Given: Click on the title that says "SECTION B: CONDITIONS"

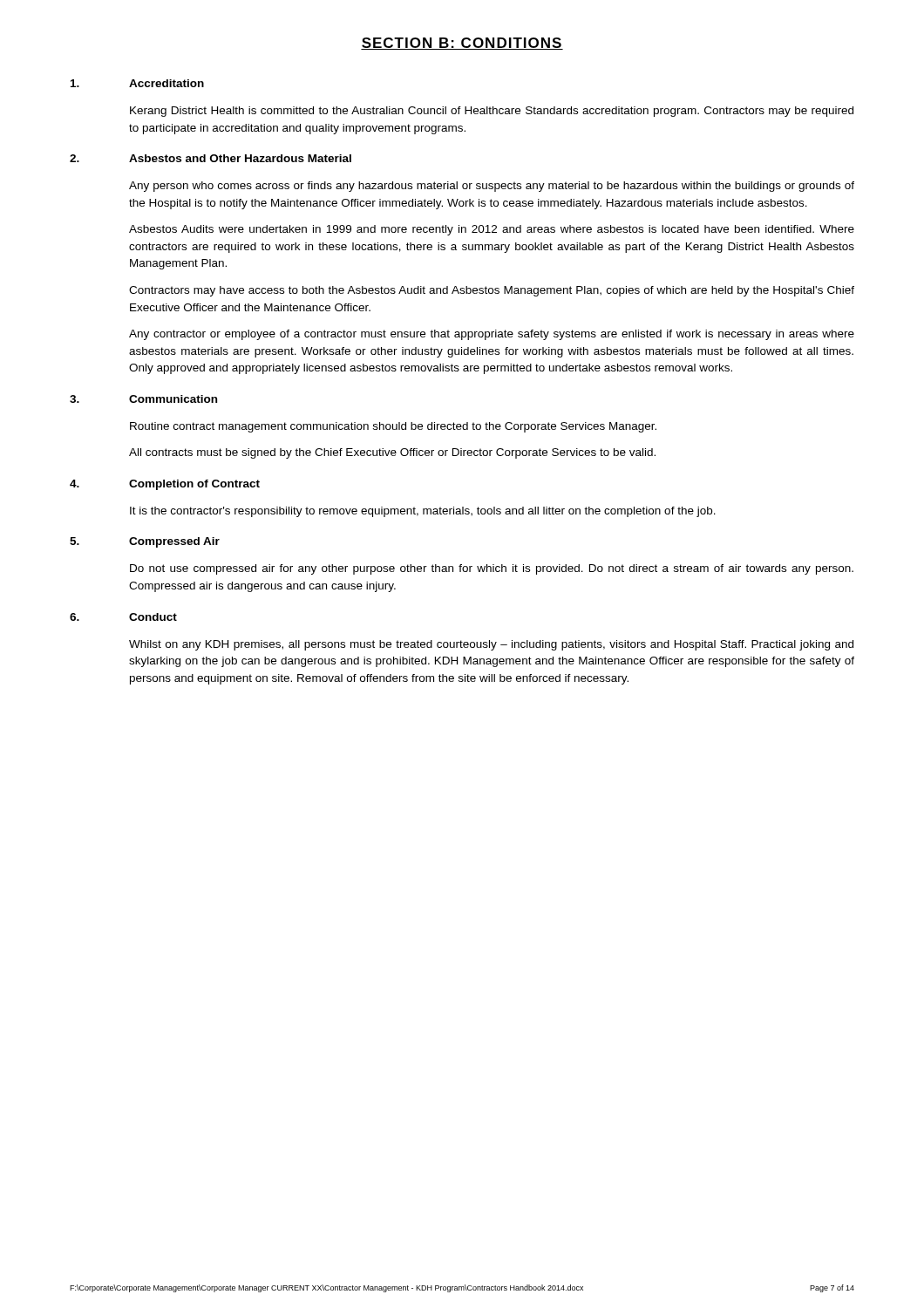Looking at the screenshot, I should click(462, 43).
